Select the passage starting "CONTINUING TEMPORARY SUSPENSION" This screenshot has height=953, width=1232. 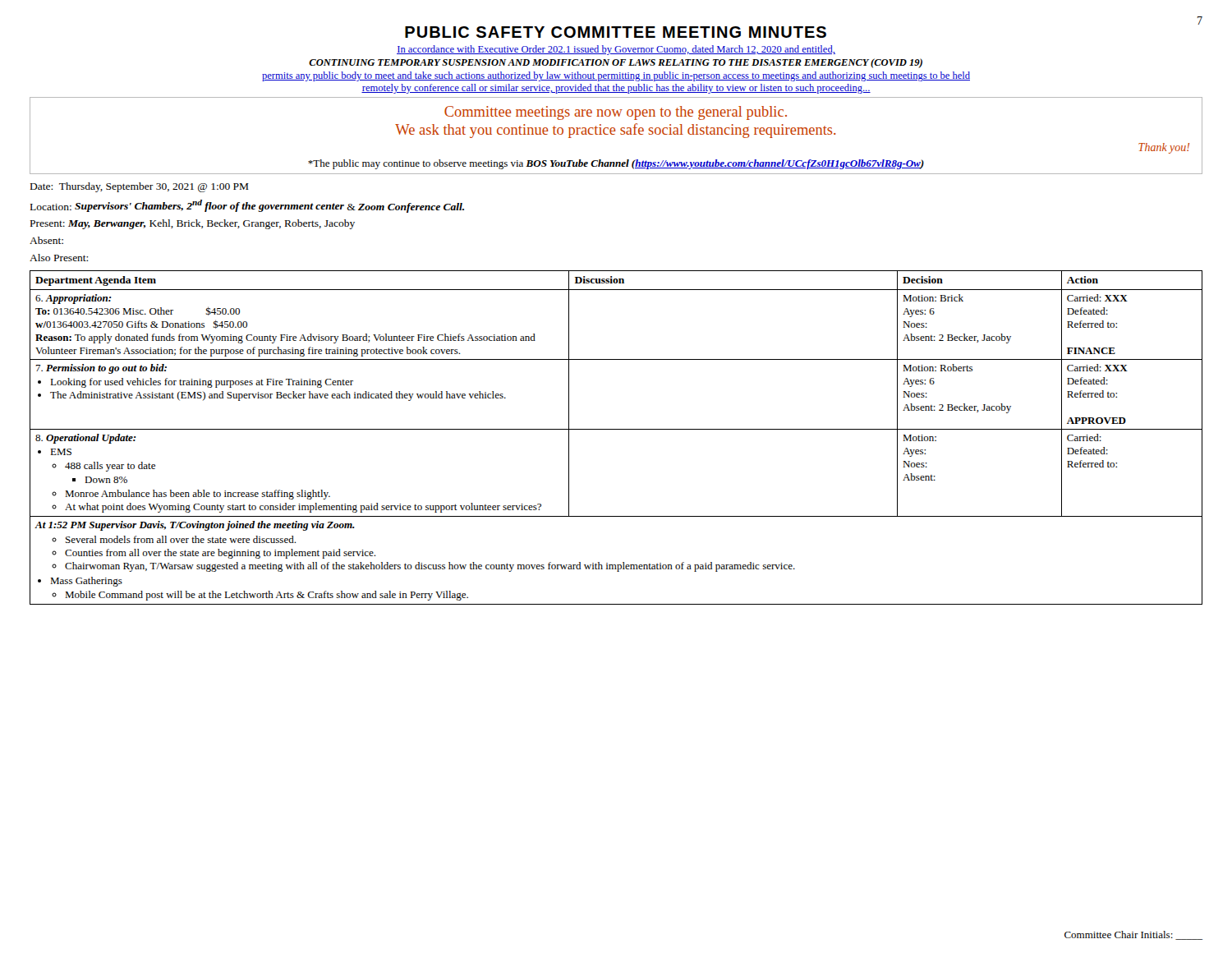tap(616, 62)
